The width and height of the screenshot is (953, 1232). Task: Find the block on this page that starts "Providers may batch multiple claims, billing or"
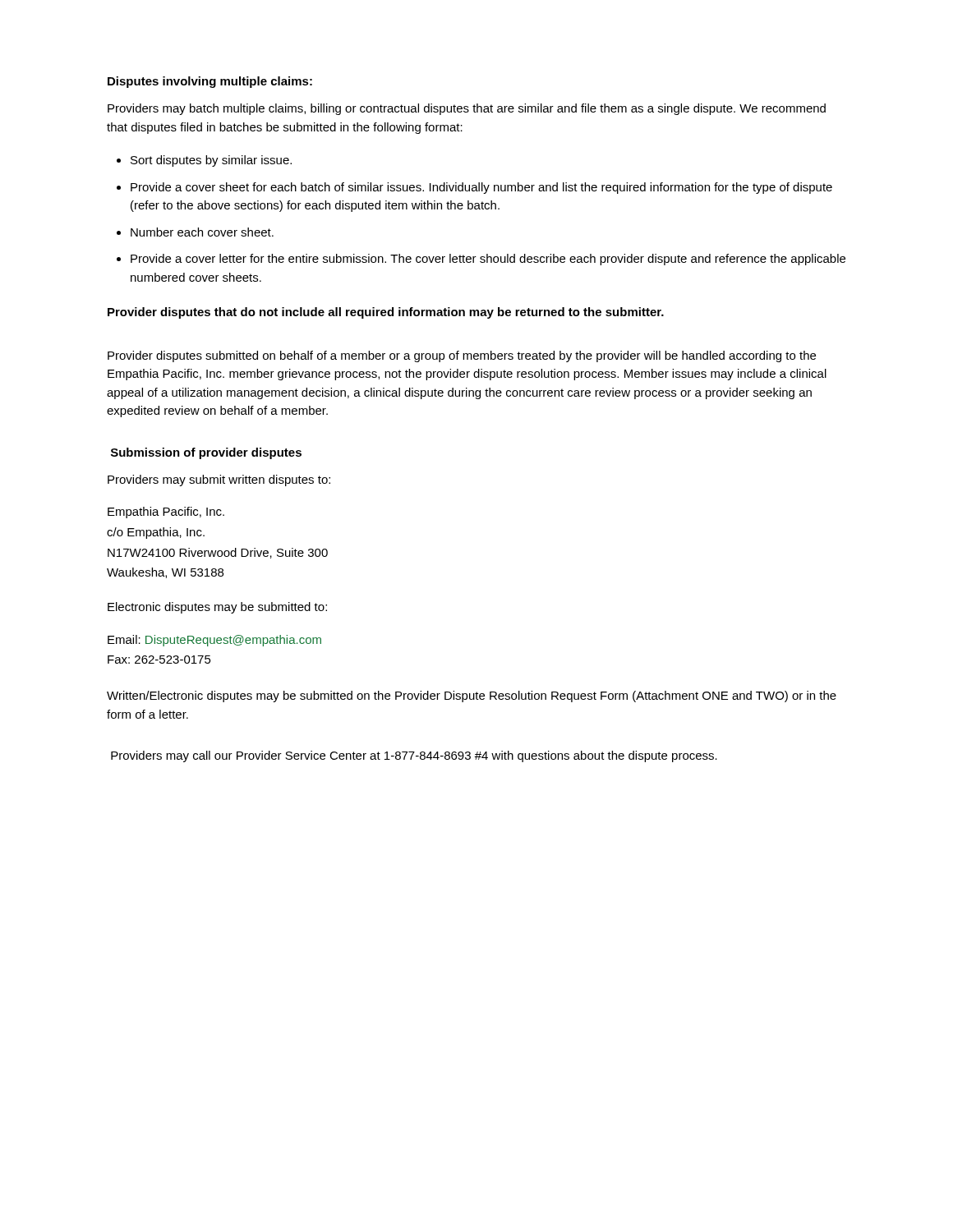click(x=467, y=117)
